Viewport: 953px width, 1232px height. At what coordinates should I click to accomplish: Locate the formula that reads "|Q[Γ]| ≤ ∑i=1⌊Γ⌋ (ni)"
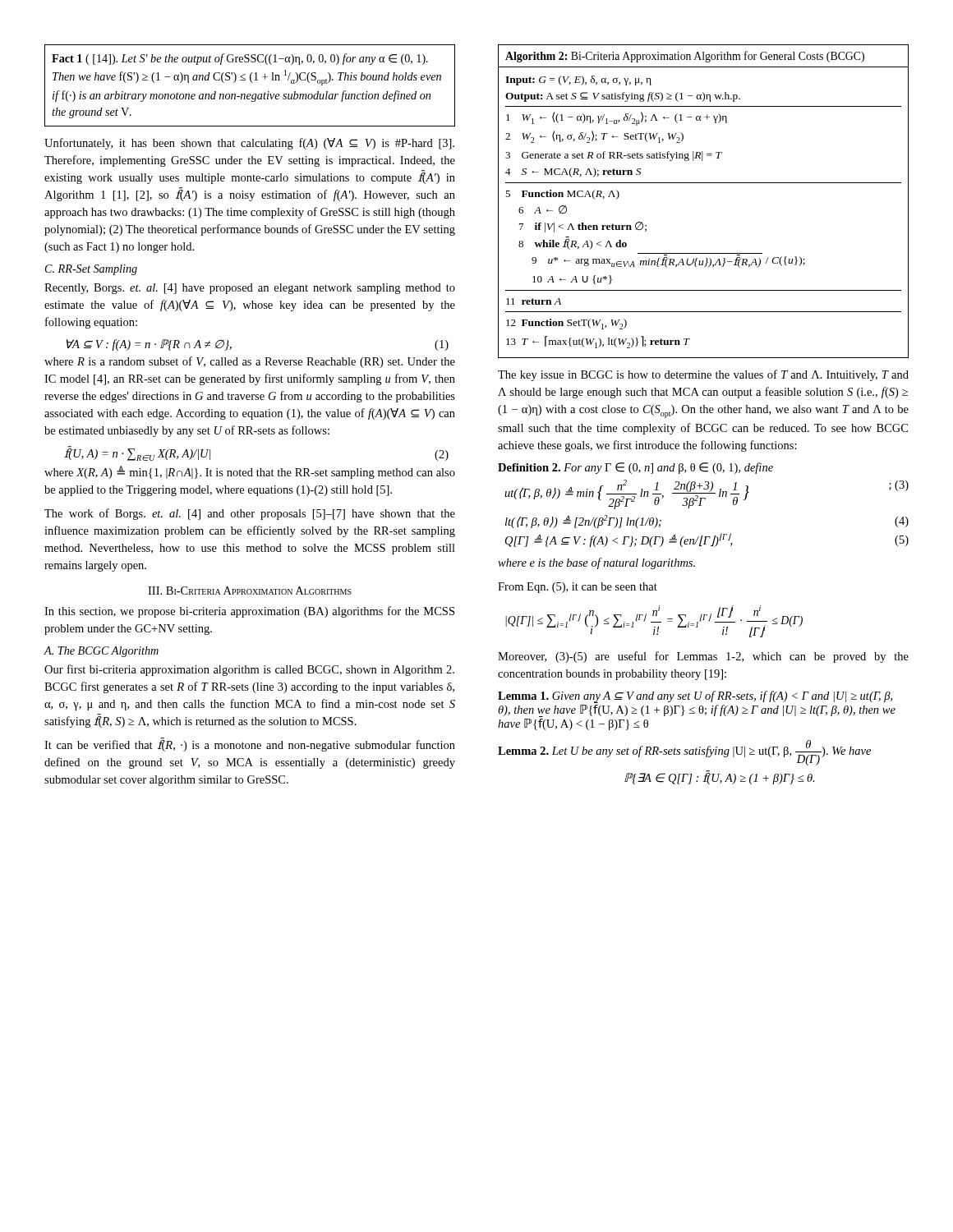tap(654, 622)
